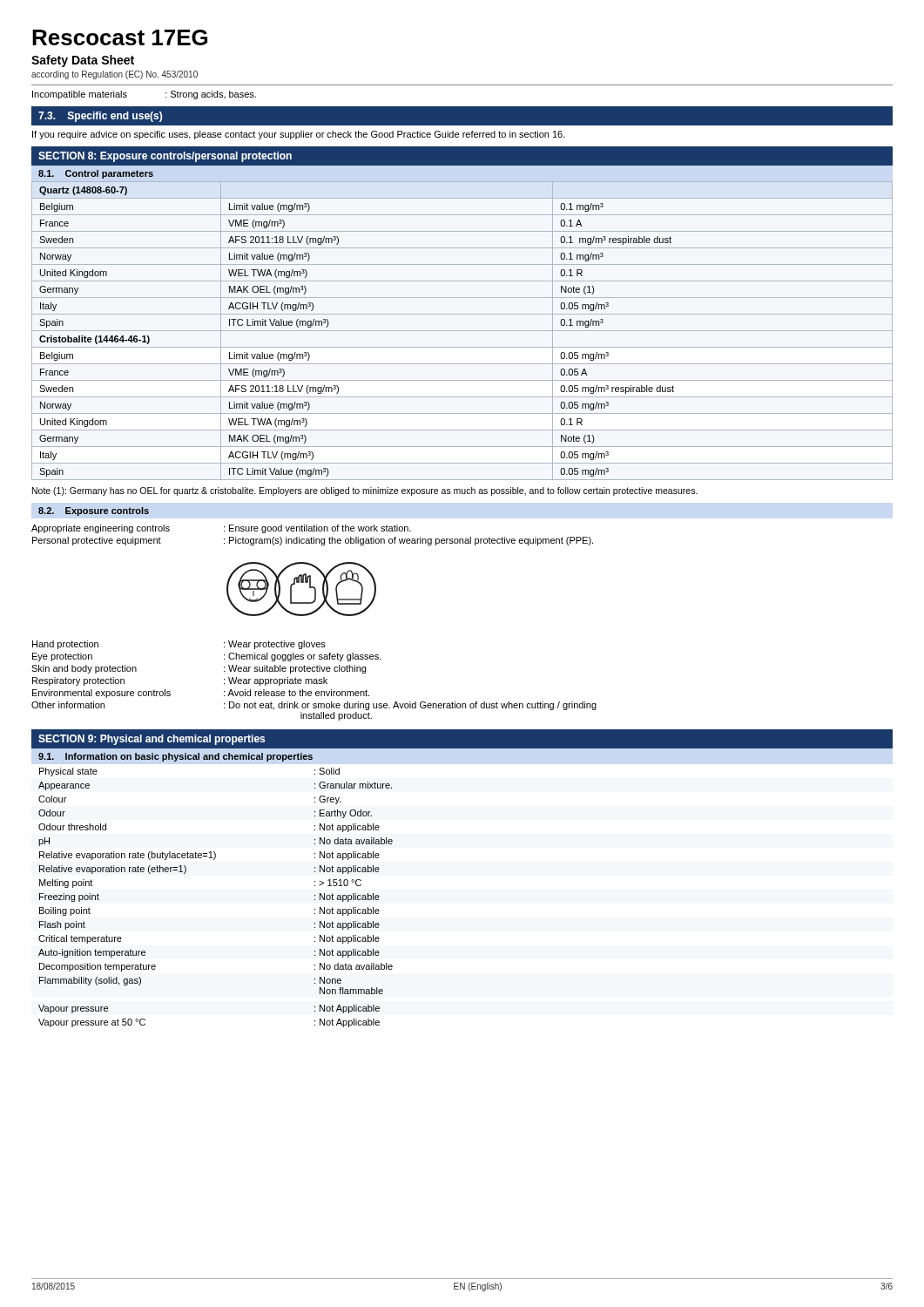This screenshot has height=1307, width=924.
Task: Select the section header with the text "8.2. Exposure controls"
Action: [94, 511]
